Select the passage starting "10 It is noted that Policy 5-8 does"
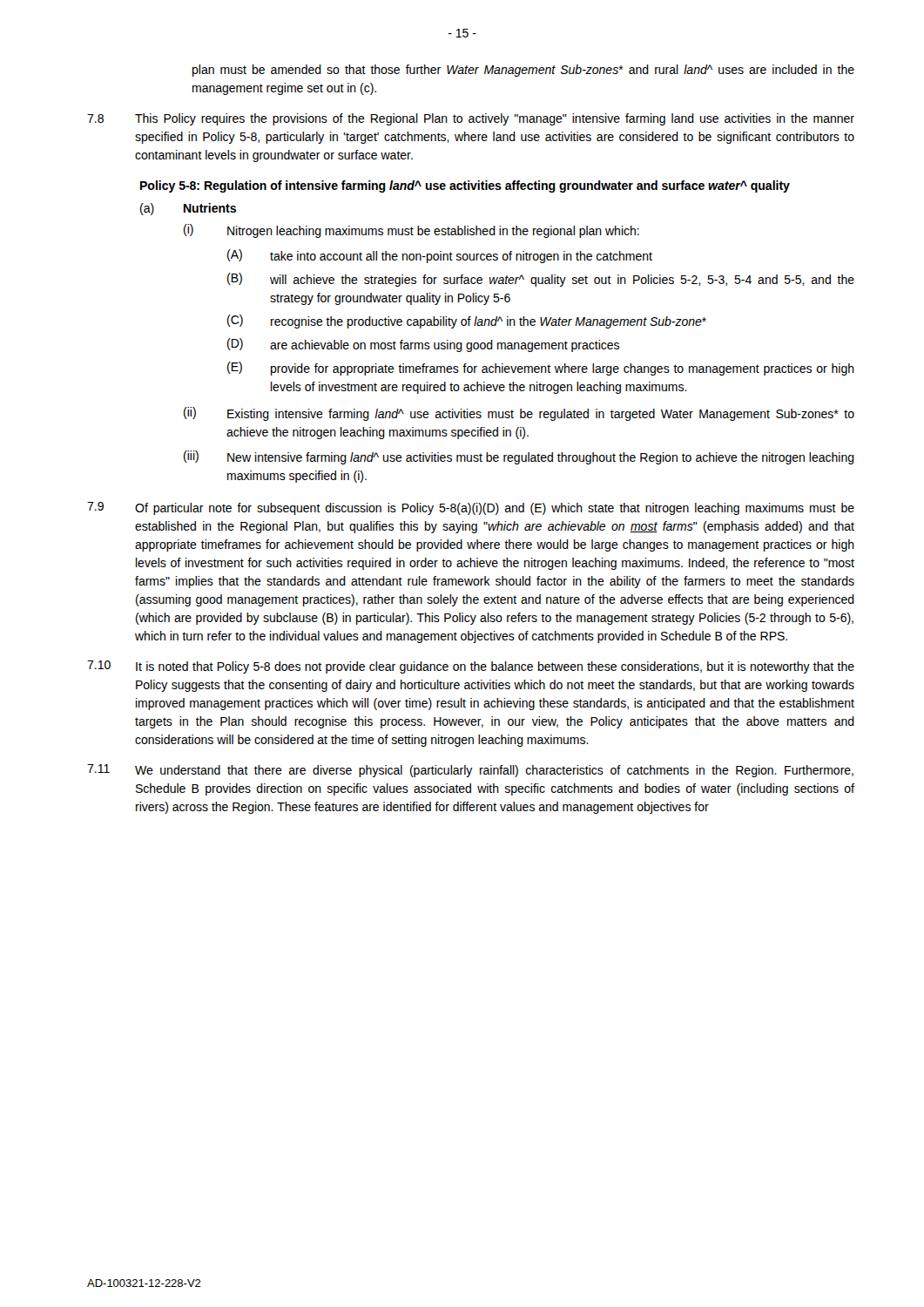The height and width of the screenshot is (1307, 924). [471, 704]
